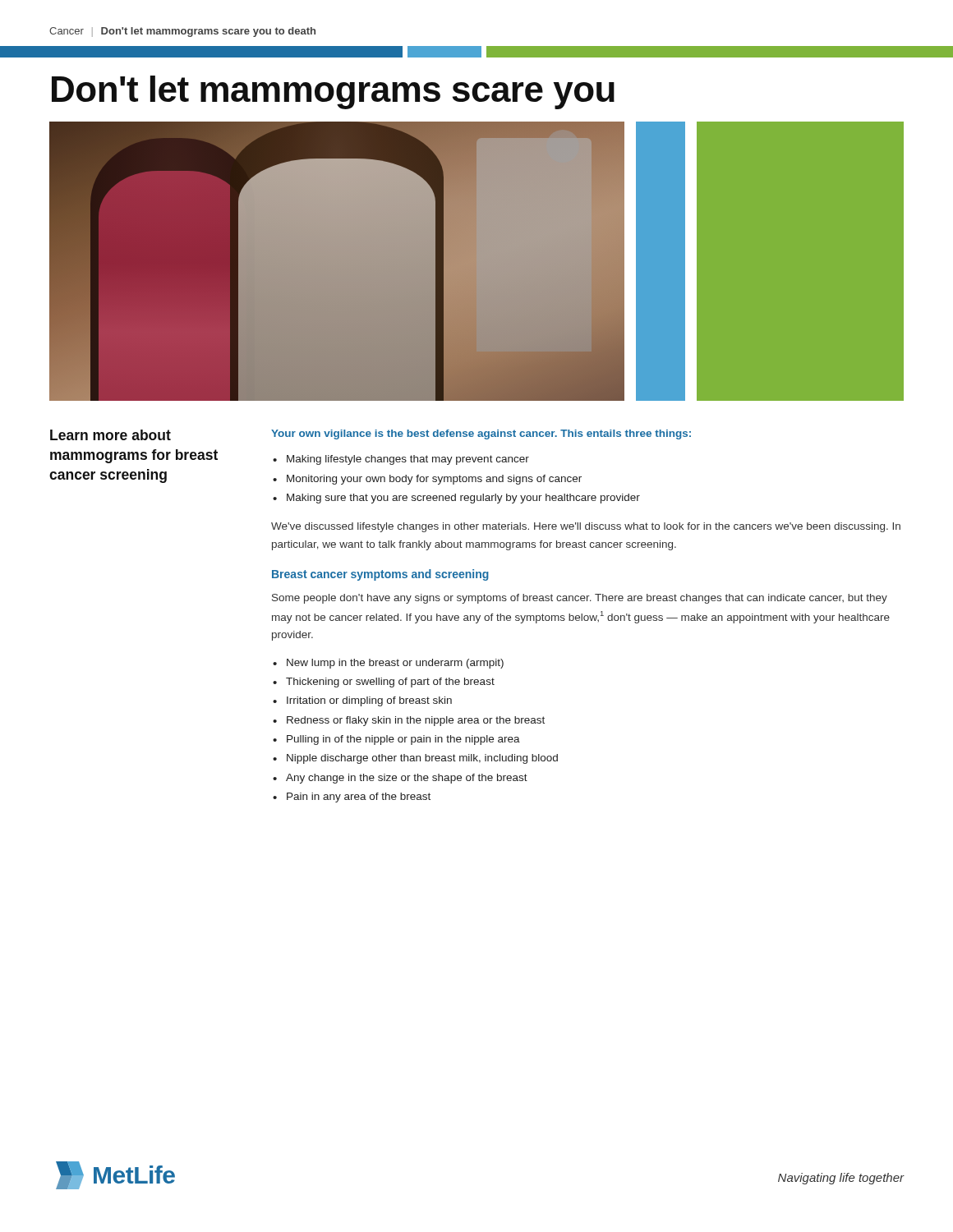
Task: Locate the photo
Action: pos(476,261)
